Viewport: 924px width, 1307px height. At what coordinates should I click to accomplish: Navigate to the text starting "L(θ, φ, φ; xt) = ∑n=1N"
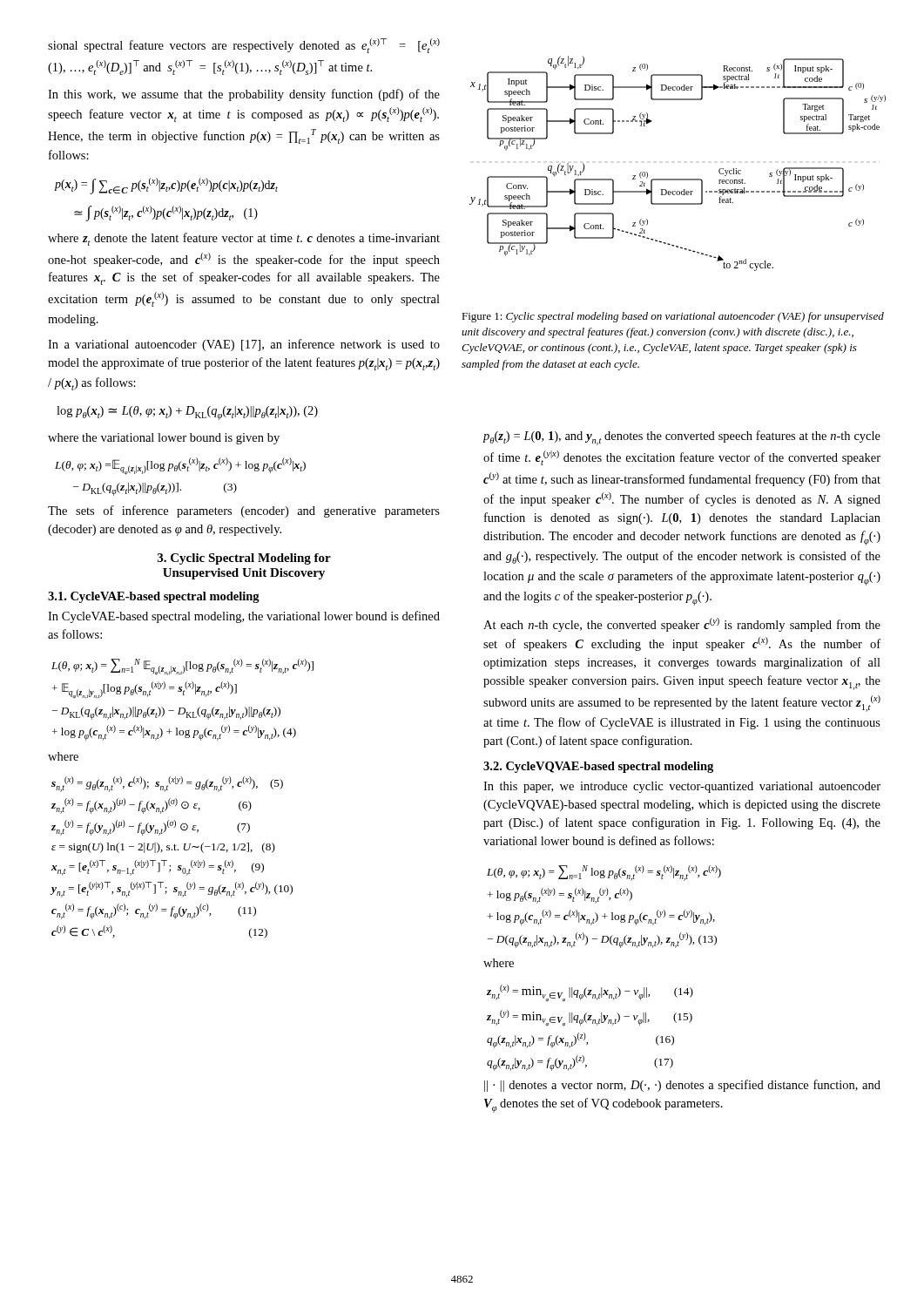604,905
